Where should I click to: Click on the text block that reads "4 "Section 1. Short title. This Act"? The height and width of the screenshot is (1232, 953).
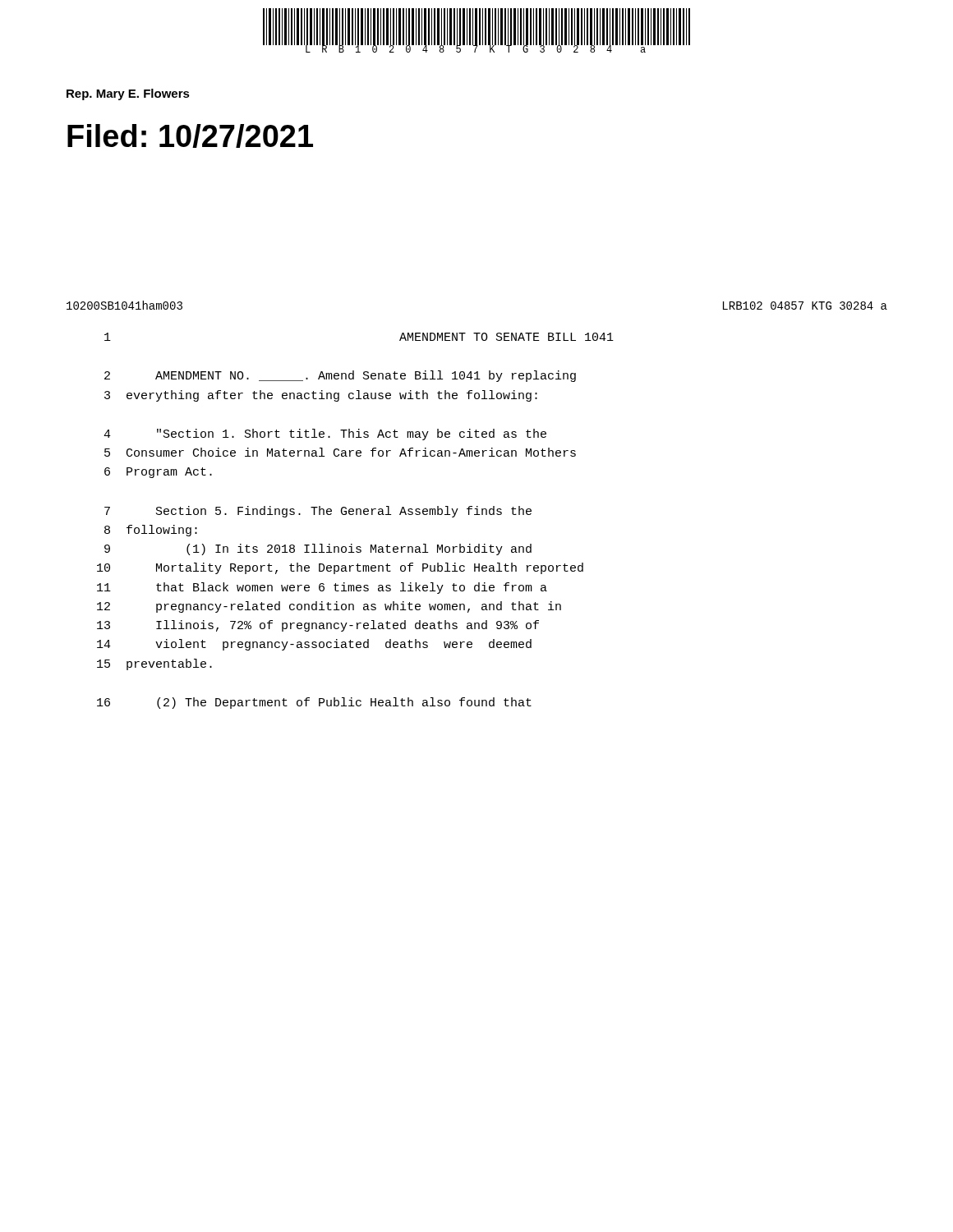coord(476,435)
